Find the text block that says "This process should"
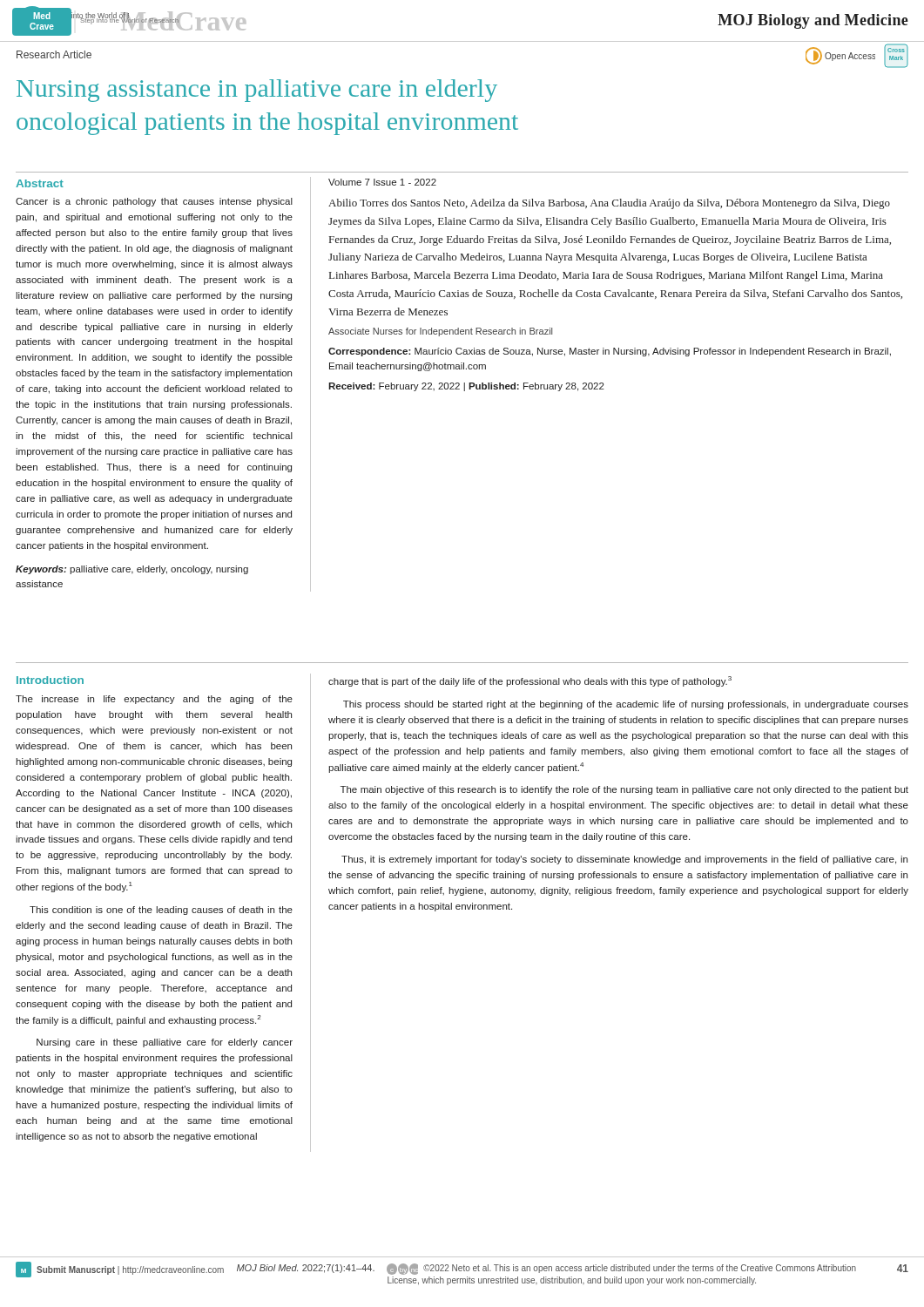The width and height of the screenshot is (924, 1307). click(618, 735)
